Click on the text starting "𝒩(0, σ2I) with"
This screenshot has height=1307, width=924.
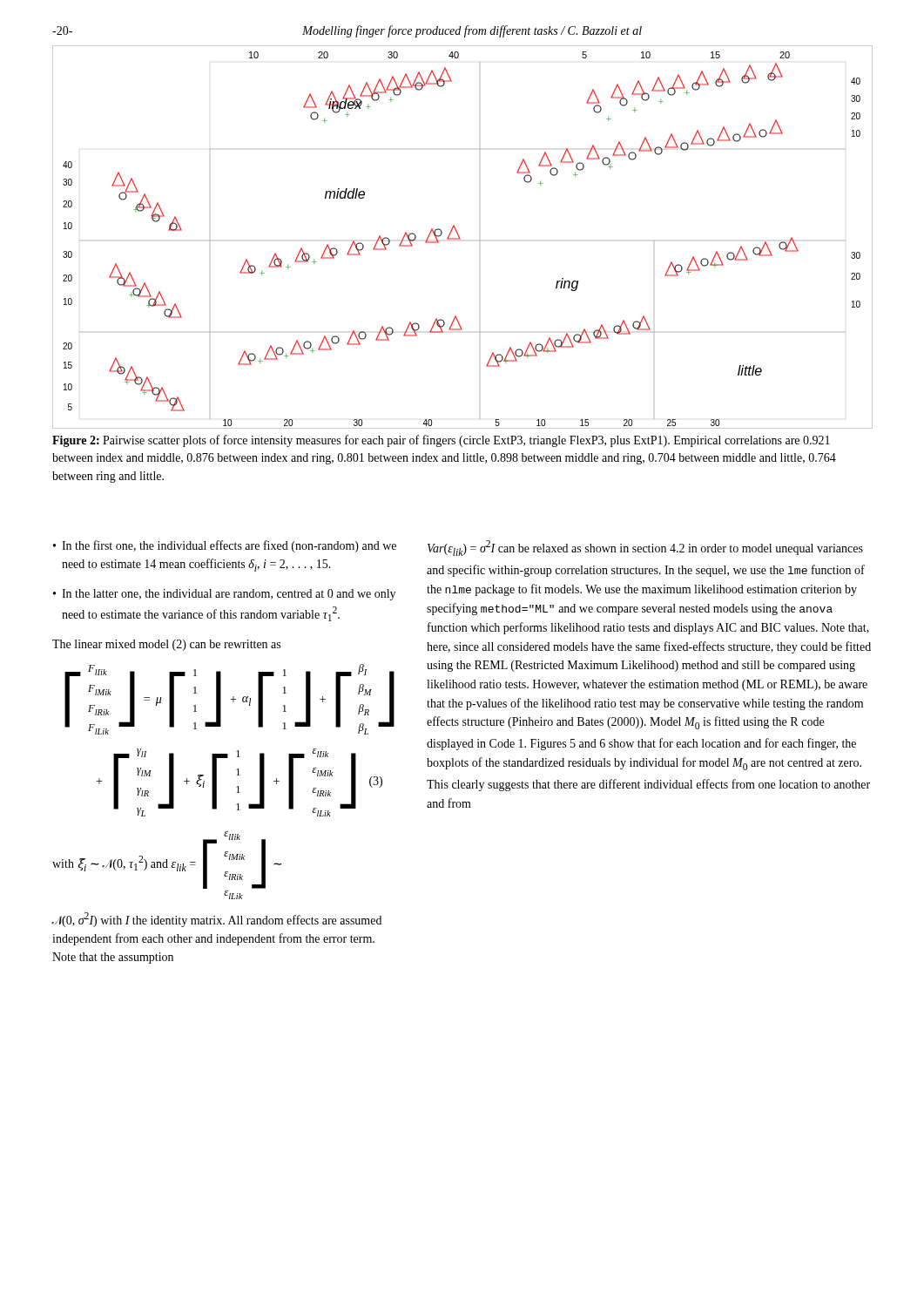pyautogui.click(x=217, y=937)
